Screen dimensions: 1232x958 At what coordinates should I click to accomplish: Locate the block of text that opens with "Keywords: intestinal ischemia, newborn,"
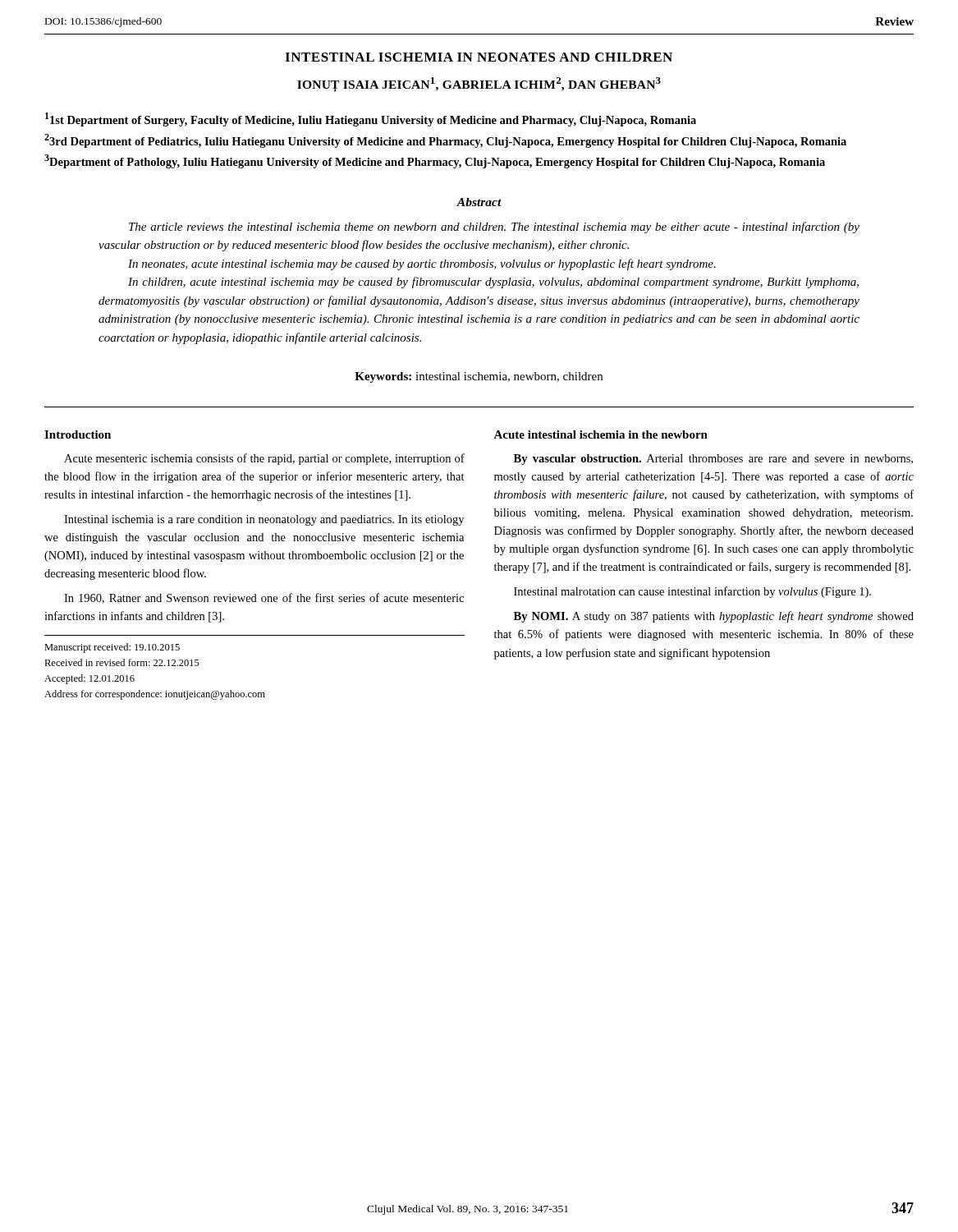click(479, 376)
